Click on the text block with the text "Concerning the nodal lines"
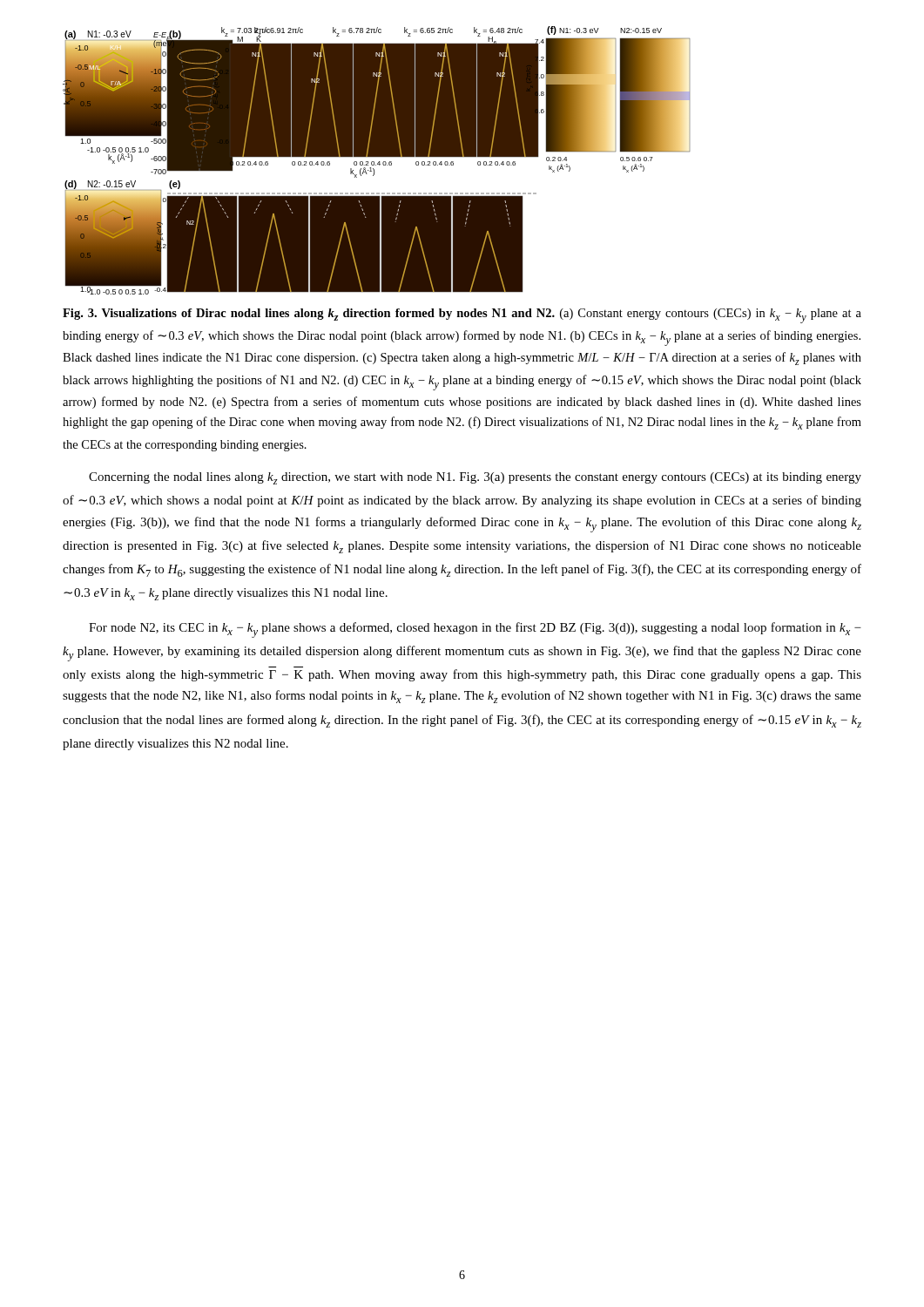This screenshot has height=1307, width=924. 475,478
